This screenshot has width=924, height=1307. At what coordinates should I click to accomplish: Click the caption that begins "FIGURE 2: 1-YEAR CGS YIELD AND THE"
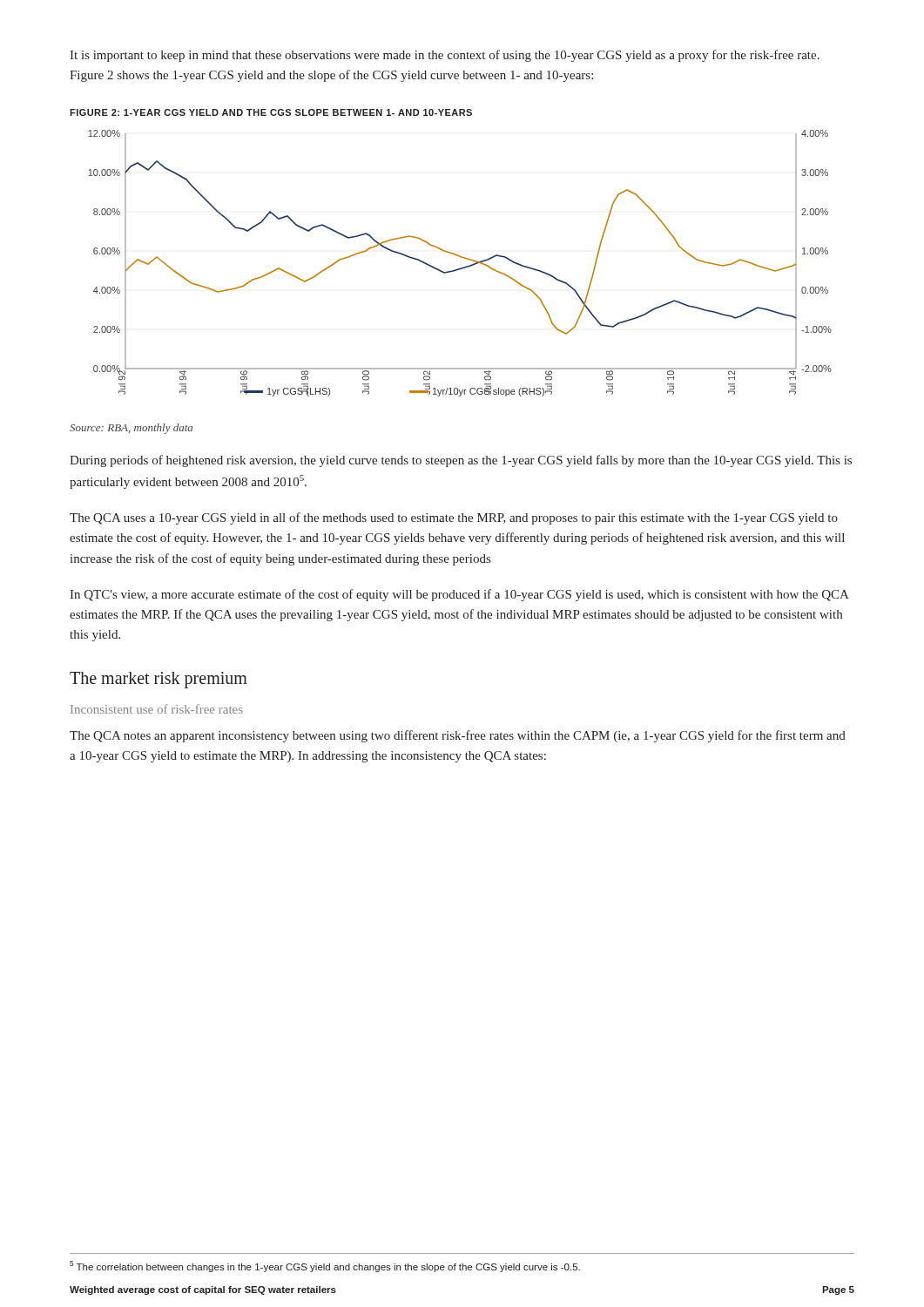(x=271, y=112)
